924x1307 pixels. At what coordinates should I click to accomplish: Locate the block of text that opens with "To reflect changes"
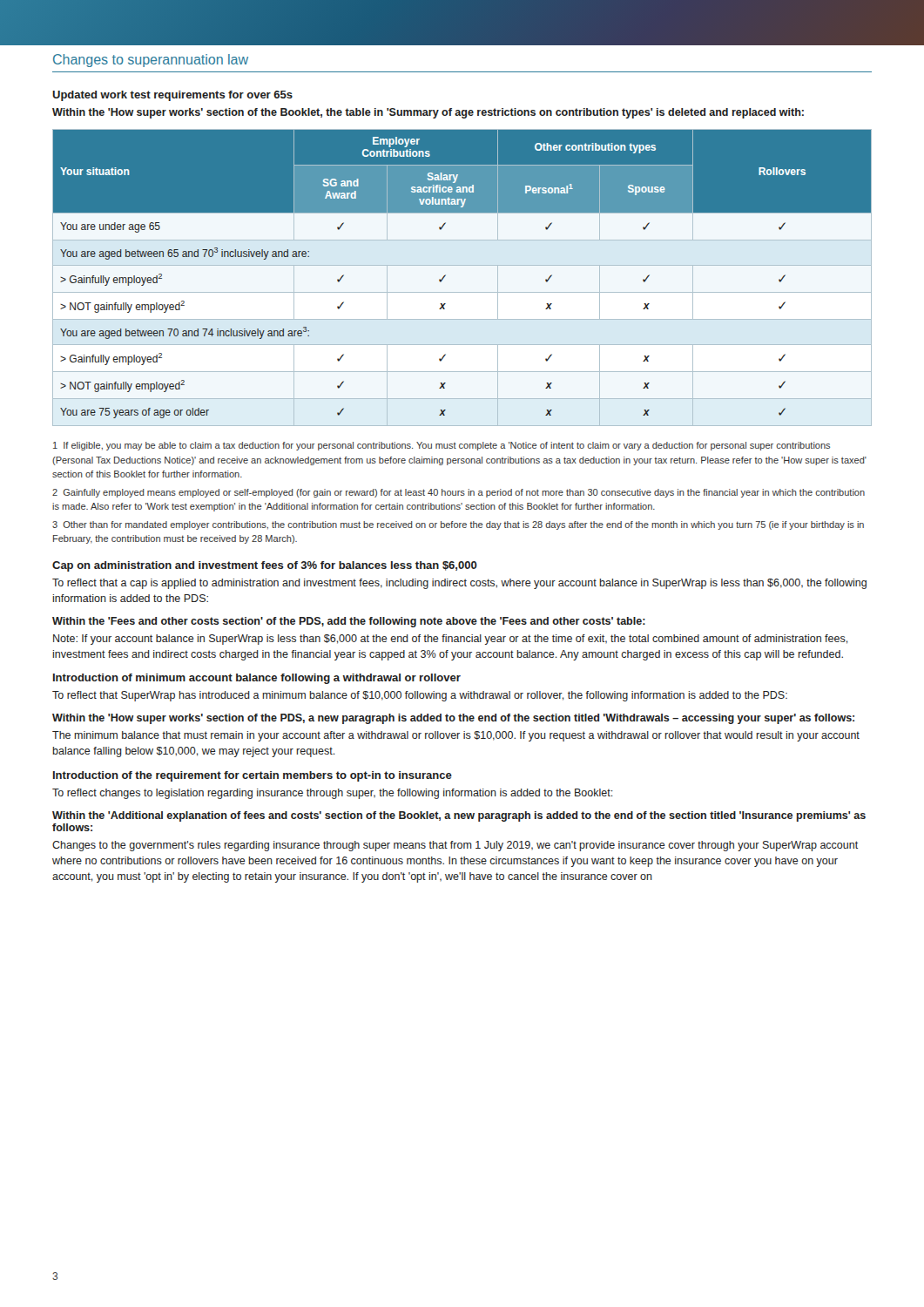[462, 792]
